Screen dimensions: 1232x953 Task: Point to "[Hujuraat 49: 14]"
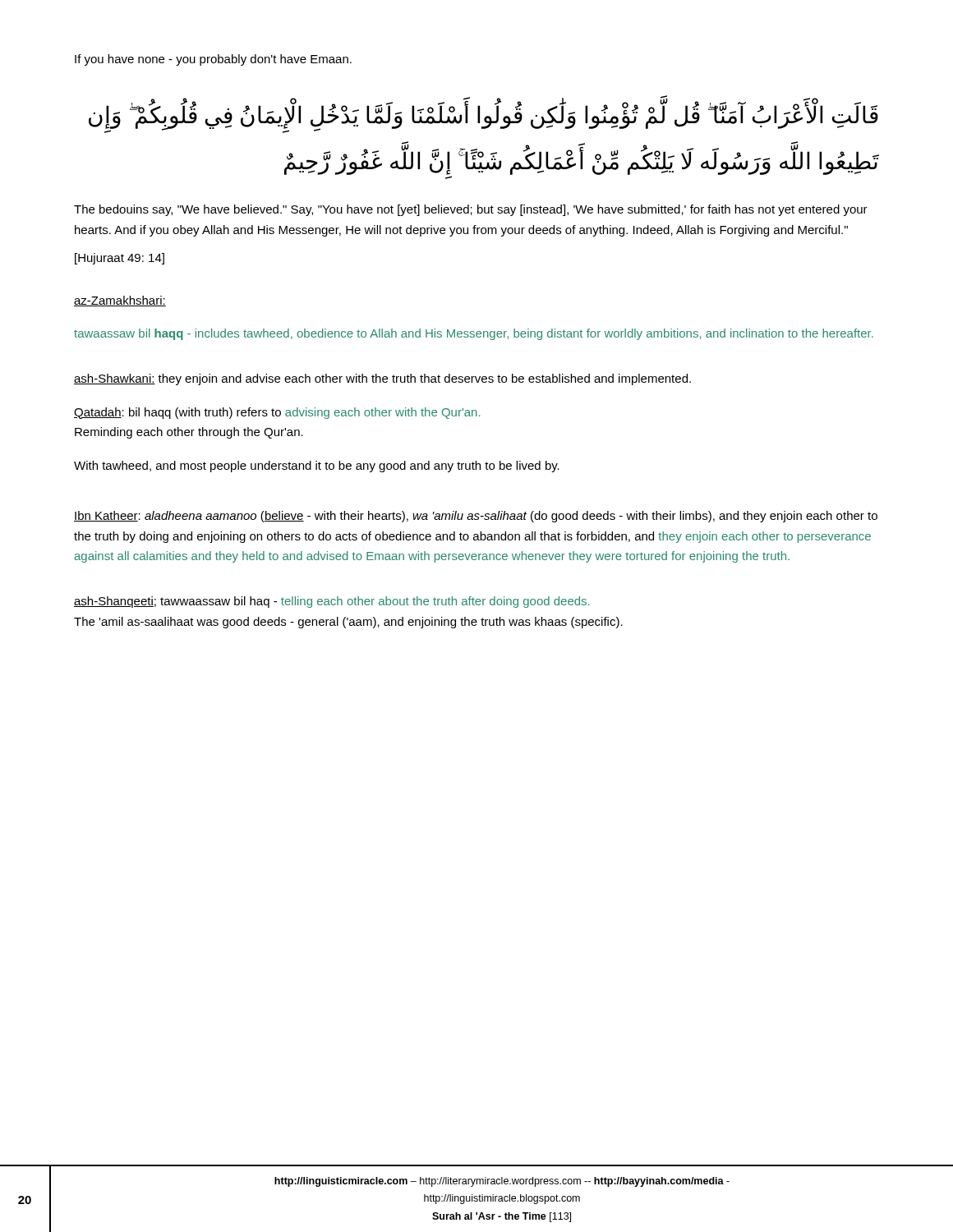pos(120,258)
